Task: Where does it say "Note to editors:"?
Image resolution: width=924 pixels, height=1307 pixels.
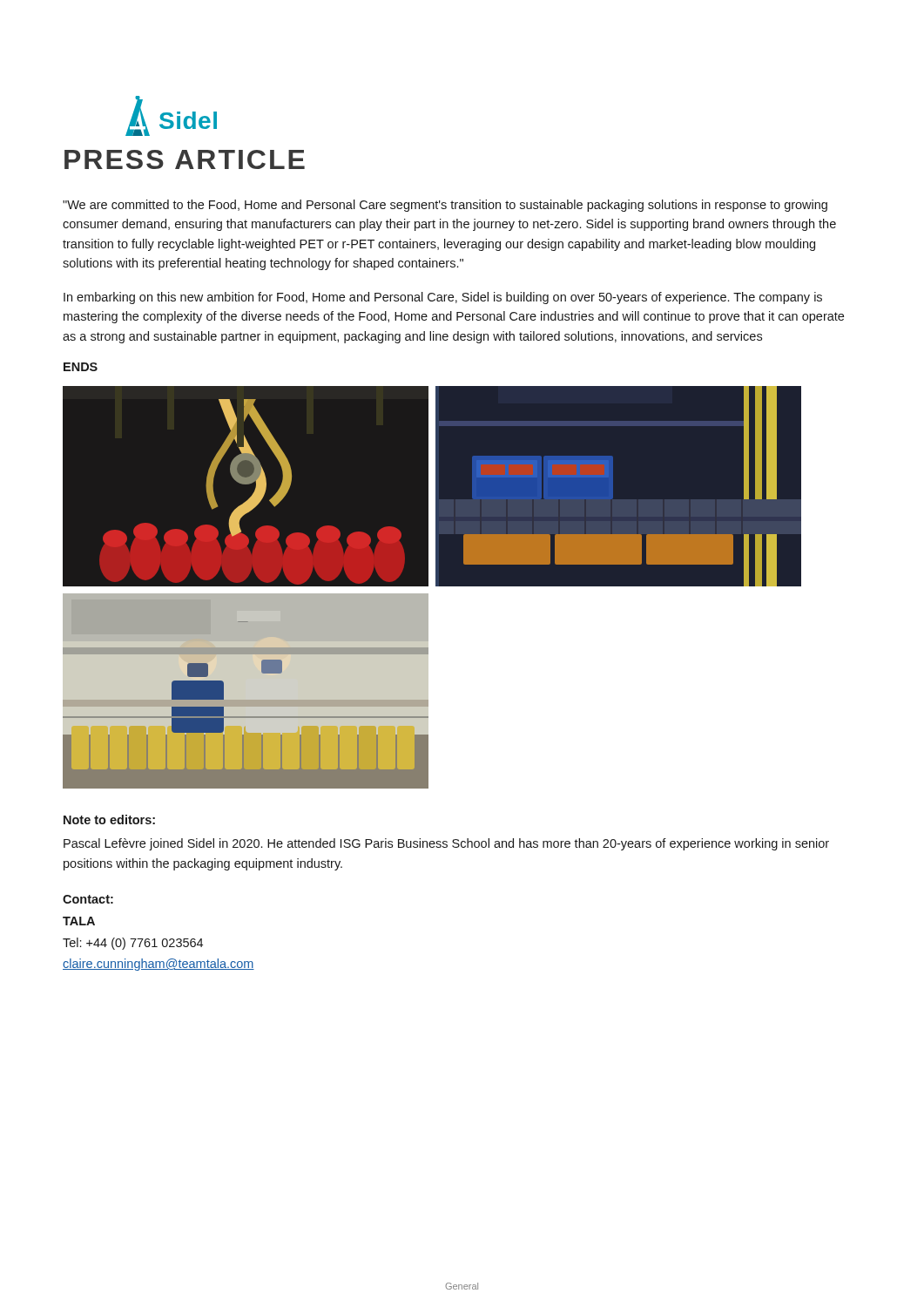Action: [109, 820]
